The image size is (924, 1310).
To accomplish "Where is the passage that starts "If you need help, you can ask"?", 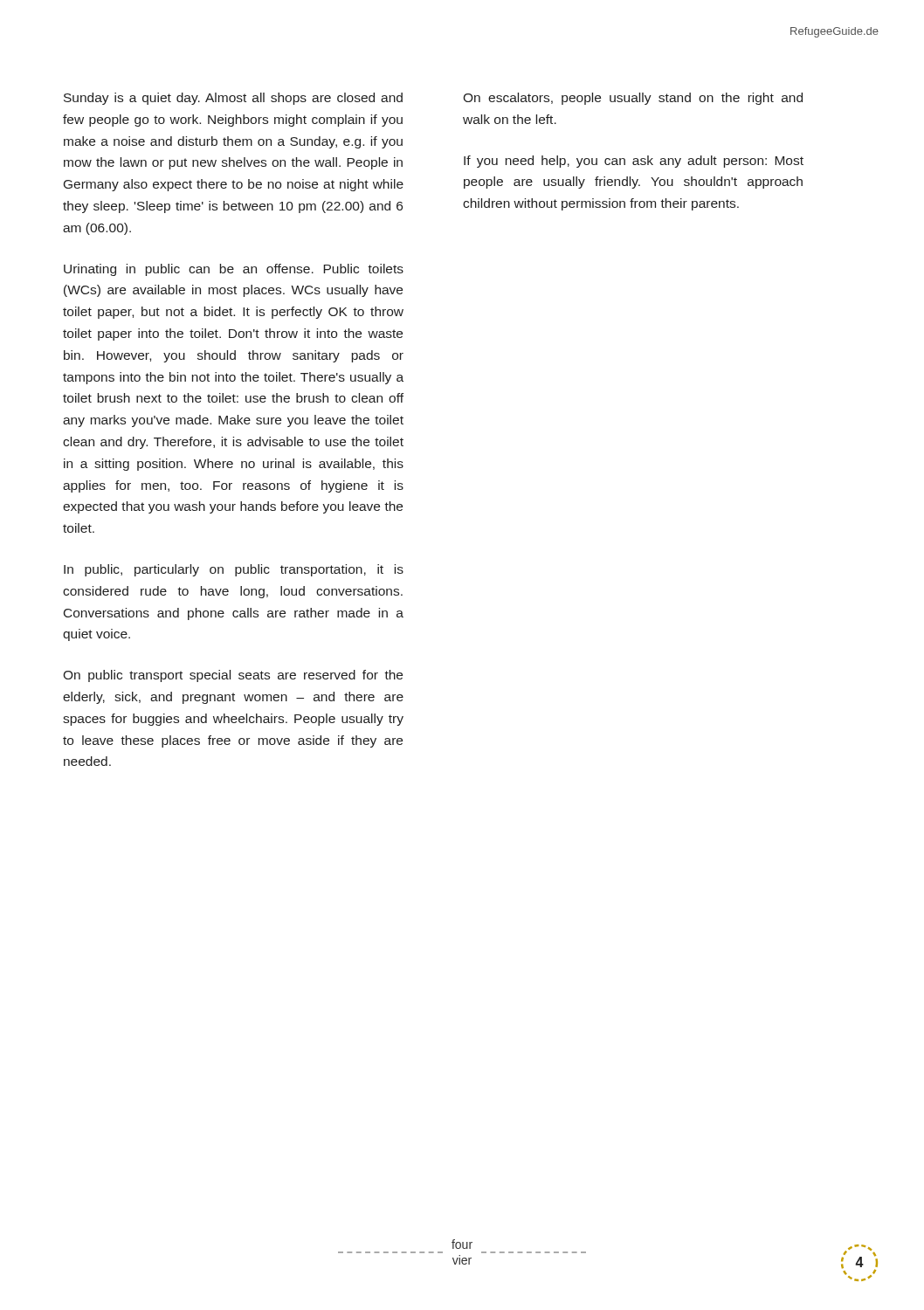I will pyautogui.click(x=633, y=182).
